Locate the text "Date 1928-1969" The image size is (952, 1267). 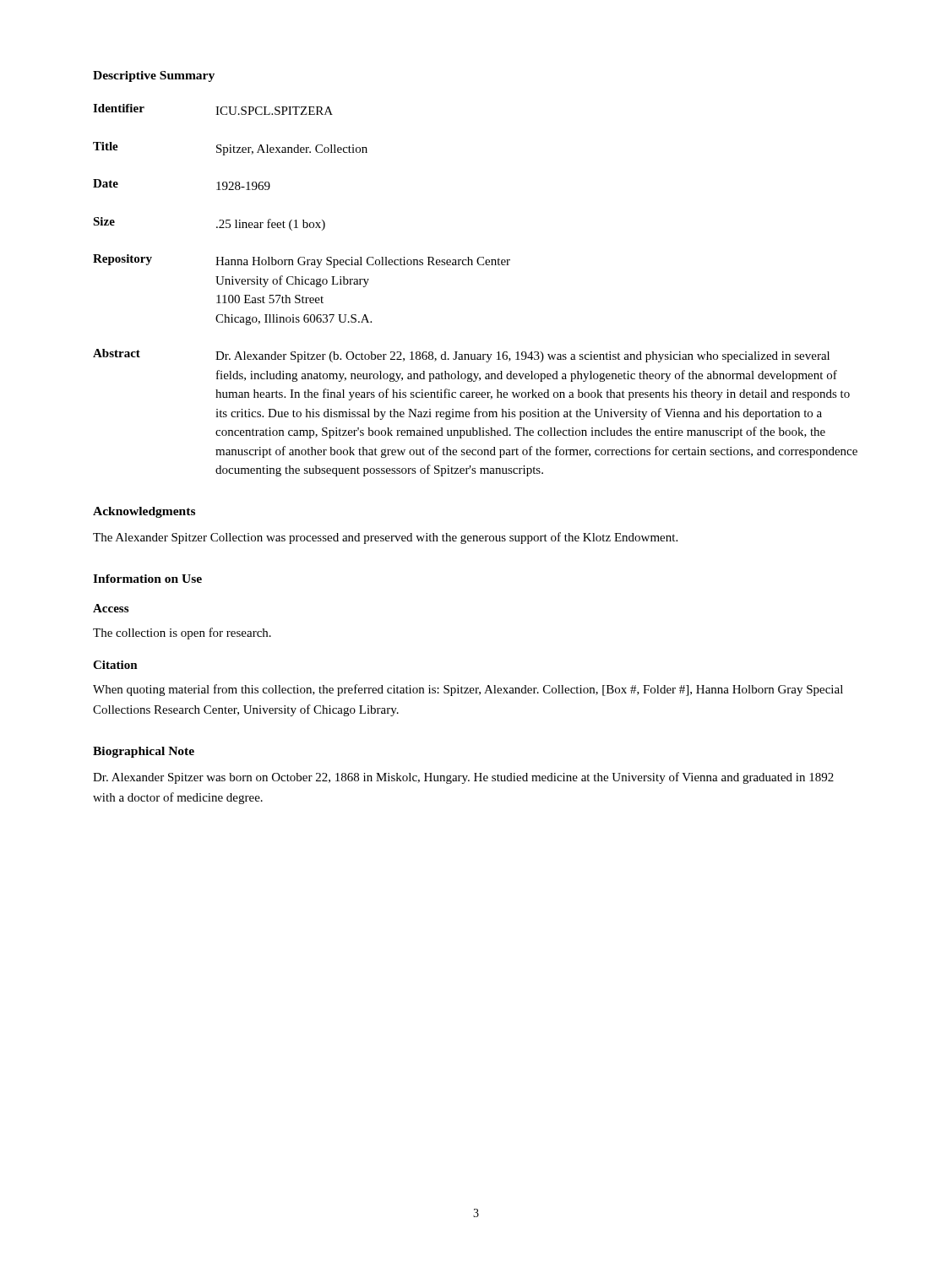click(110, 185)
